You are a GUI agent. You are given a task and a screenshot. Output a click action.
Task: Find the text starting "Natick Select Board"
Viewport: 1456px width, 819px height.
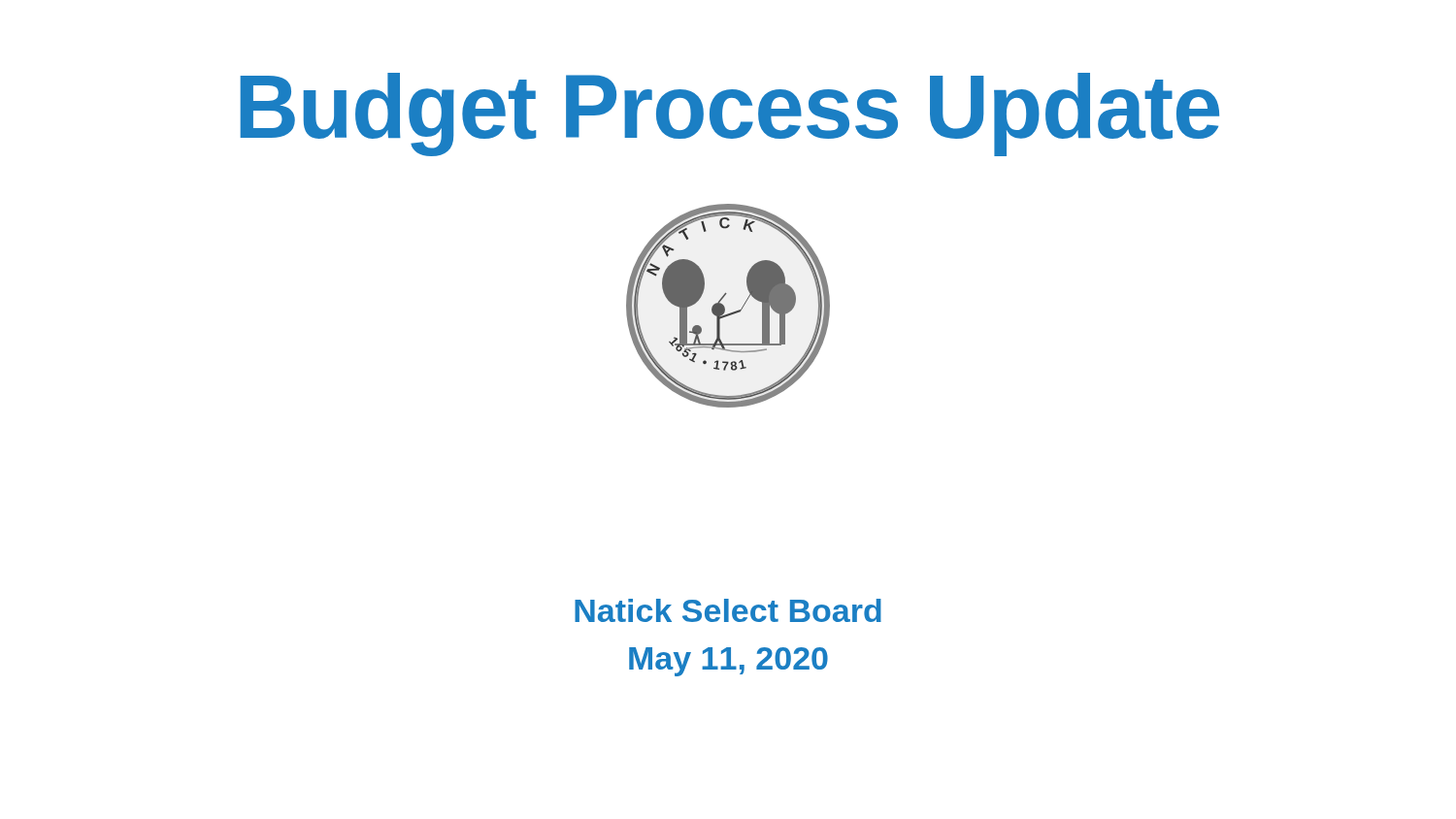[x=728, y=610]
